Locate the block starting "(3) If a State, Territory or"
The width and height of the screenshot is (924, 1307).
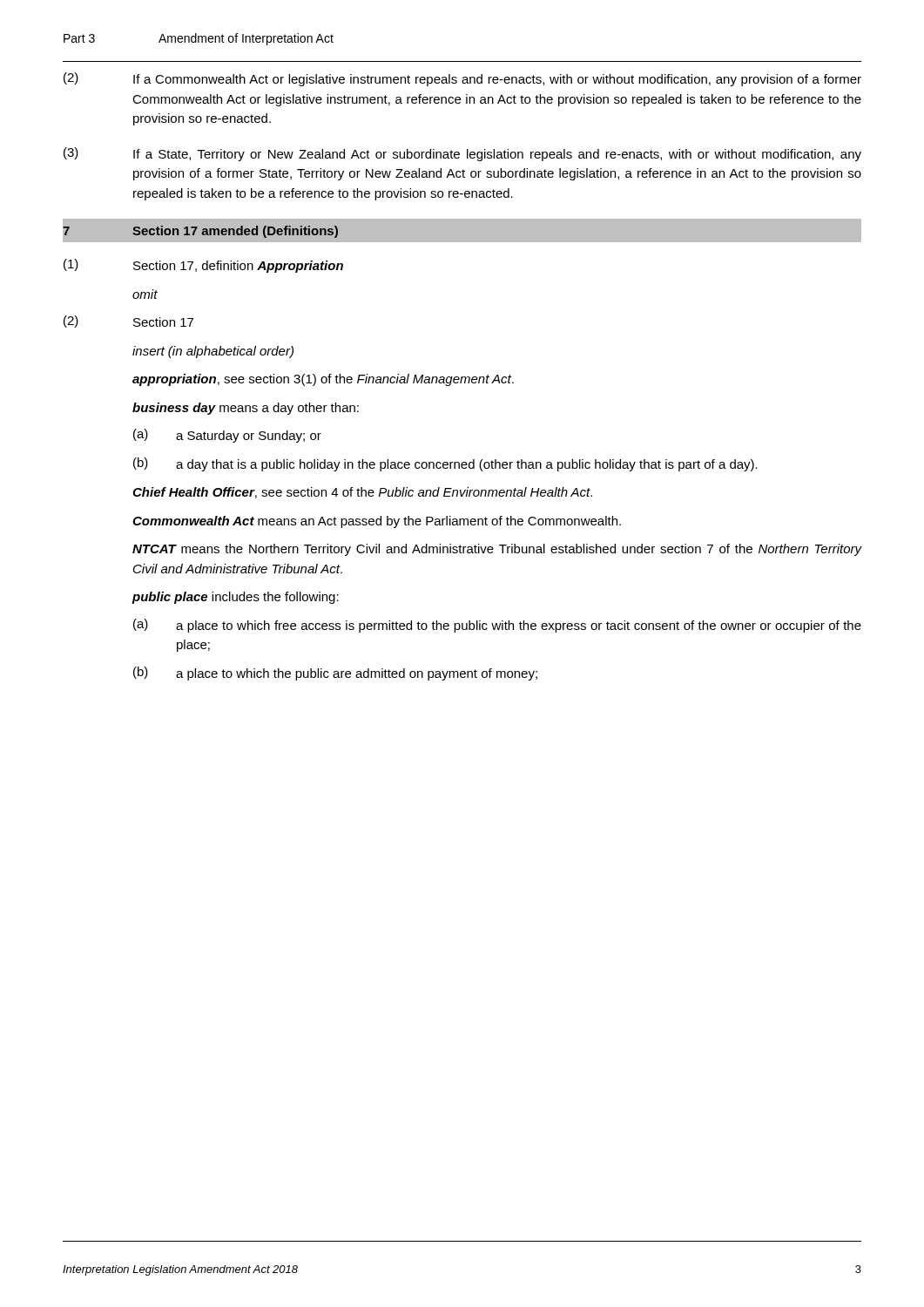point(462,174)
